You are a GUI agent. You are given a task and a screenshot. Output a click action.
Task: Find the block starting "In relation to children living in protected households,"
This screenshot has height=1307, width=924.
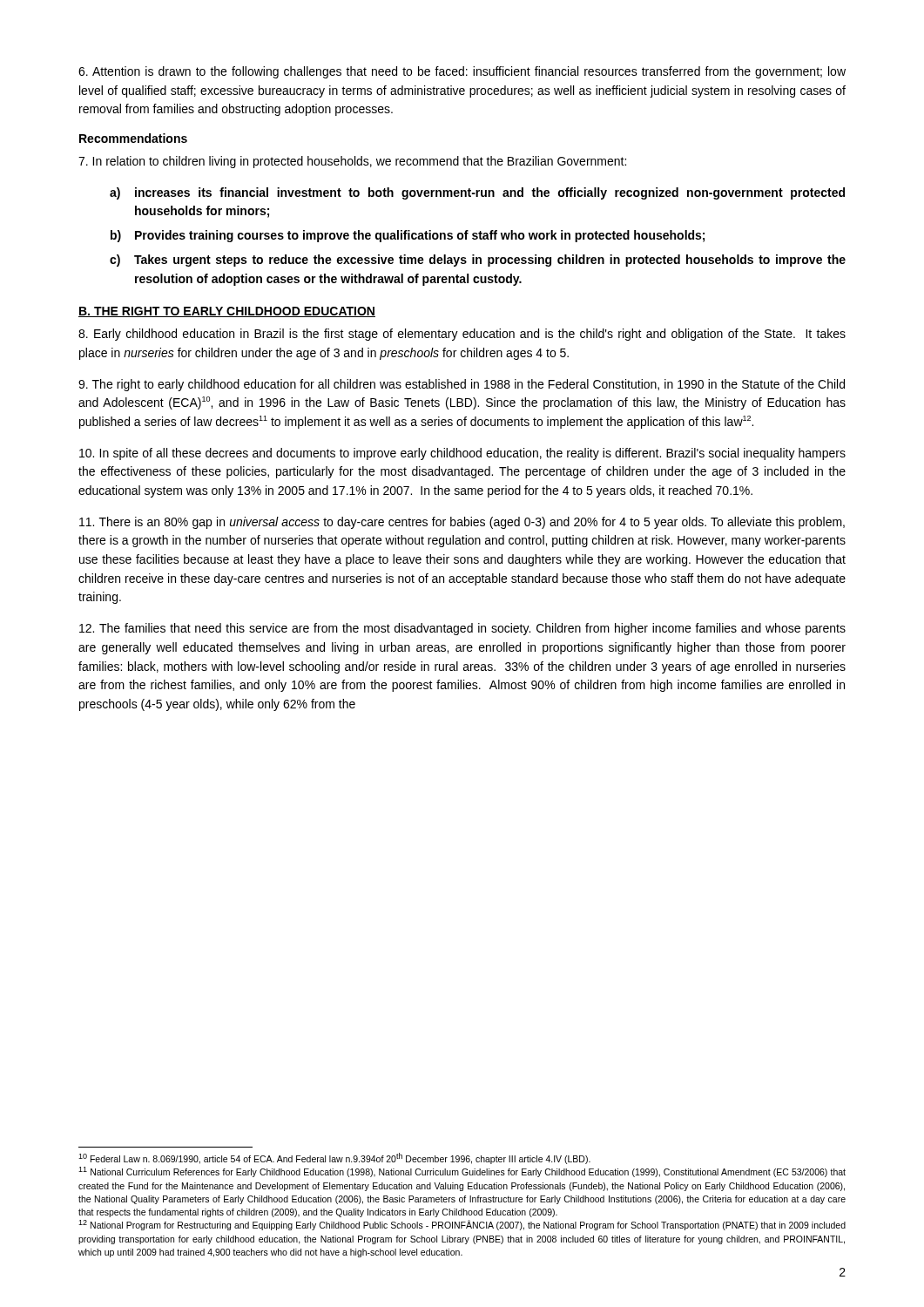353,161
